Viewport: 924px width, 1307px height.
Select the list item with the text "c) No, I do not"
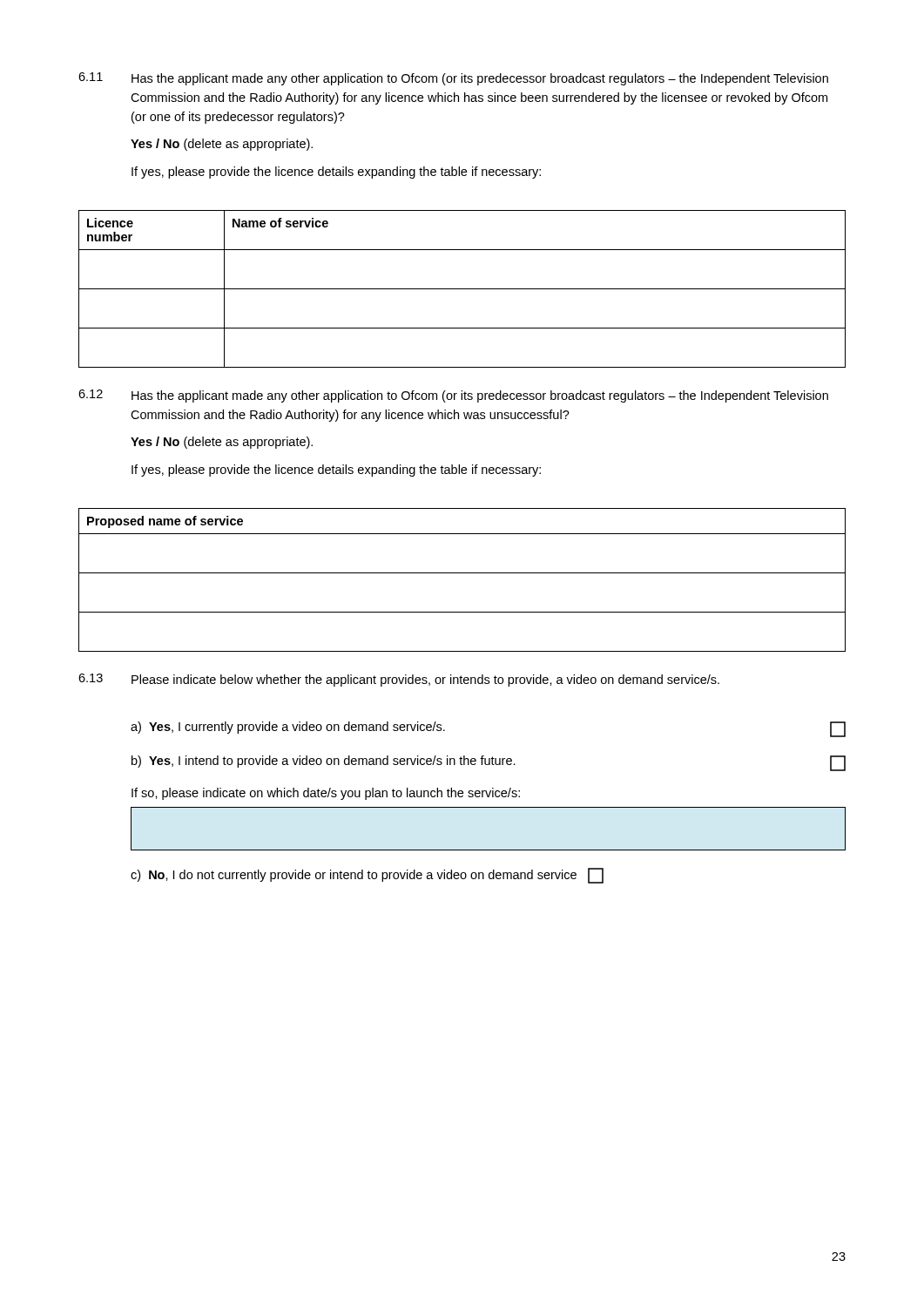488,875
